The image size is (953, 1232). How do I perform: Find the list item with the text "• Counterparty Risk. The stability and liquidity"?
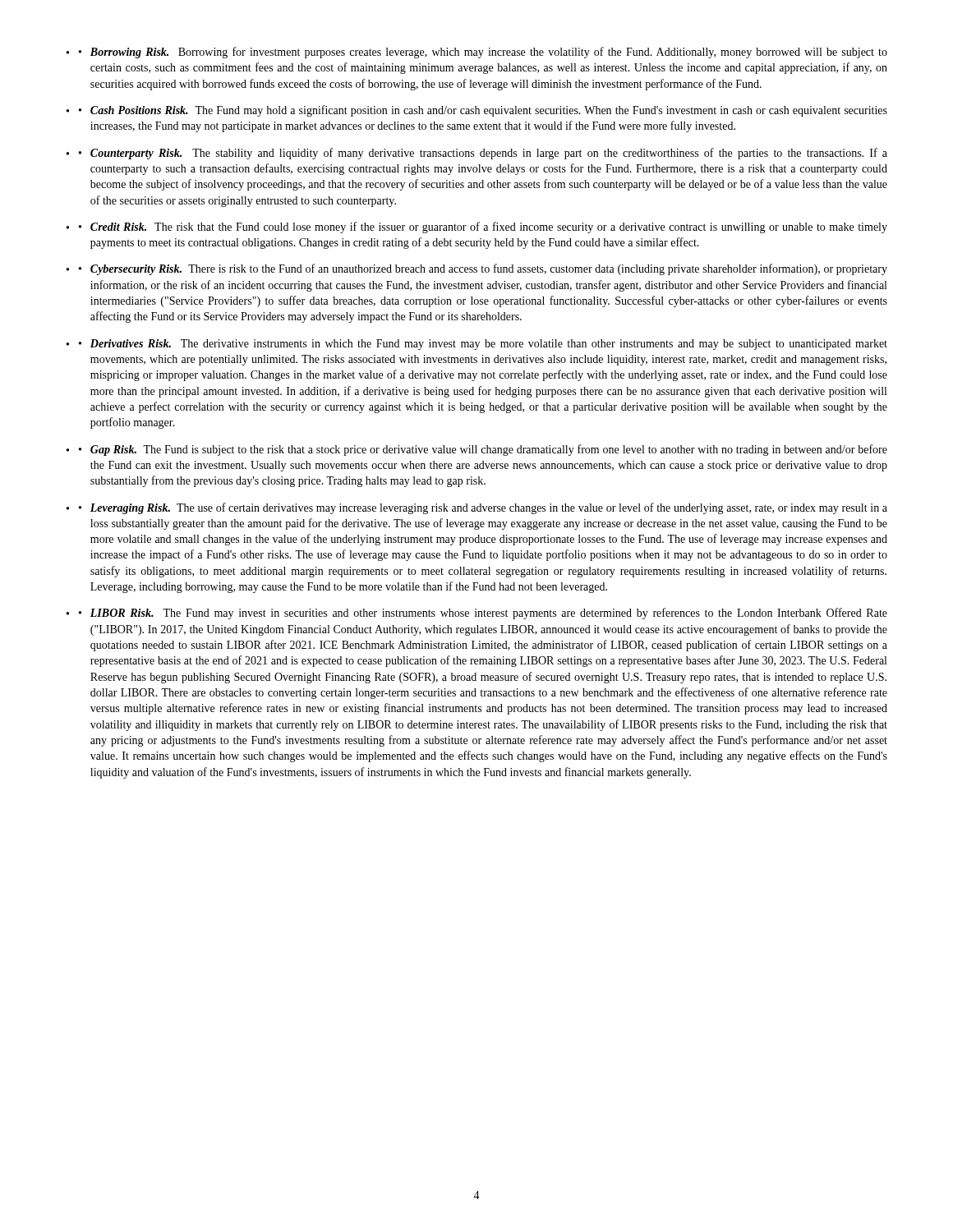tap(483, 177)
